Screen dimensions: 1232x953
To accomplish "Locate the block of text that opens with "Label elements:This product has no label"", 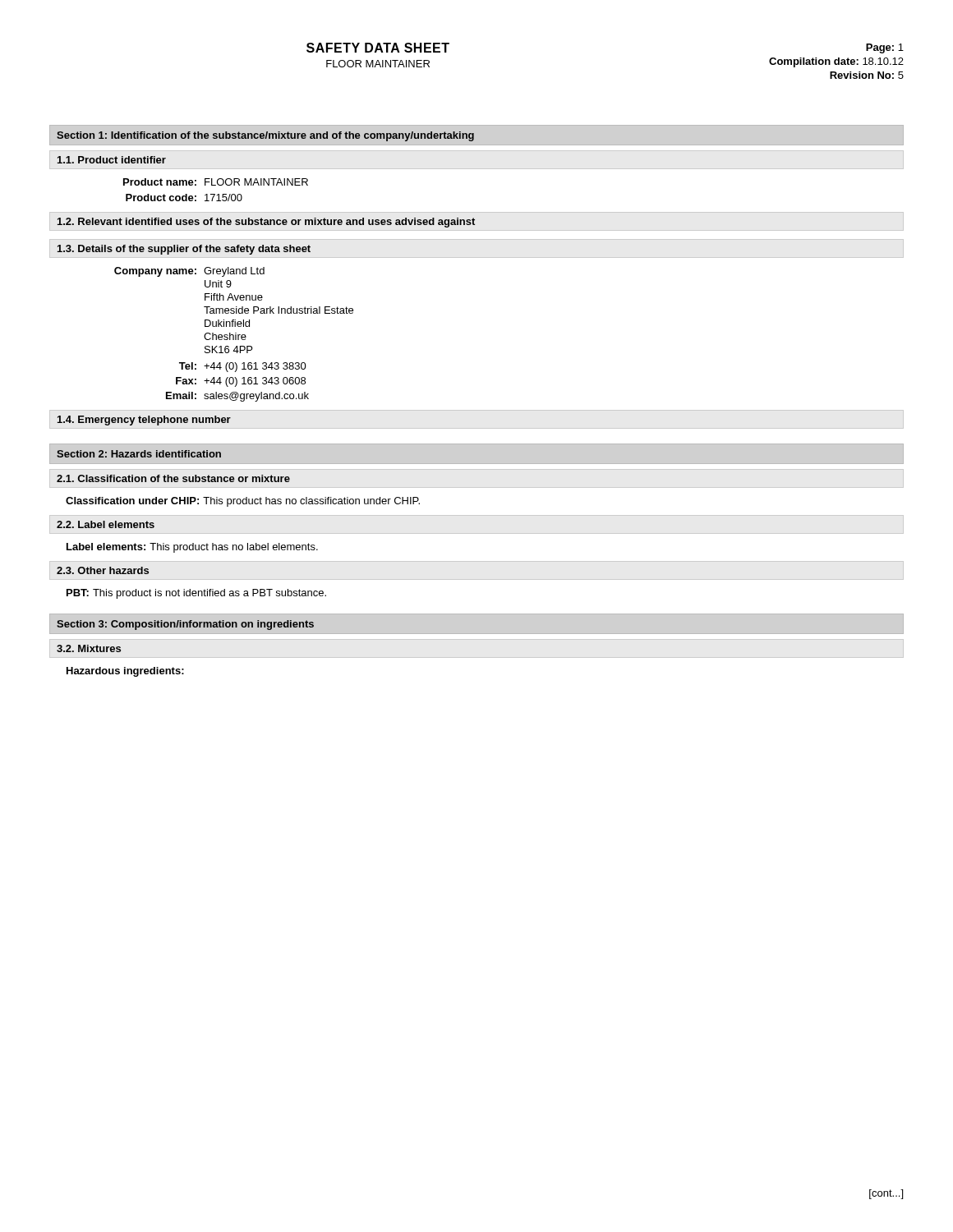I will point(192,547).
